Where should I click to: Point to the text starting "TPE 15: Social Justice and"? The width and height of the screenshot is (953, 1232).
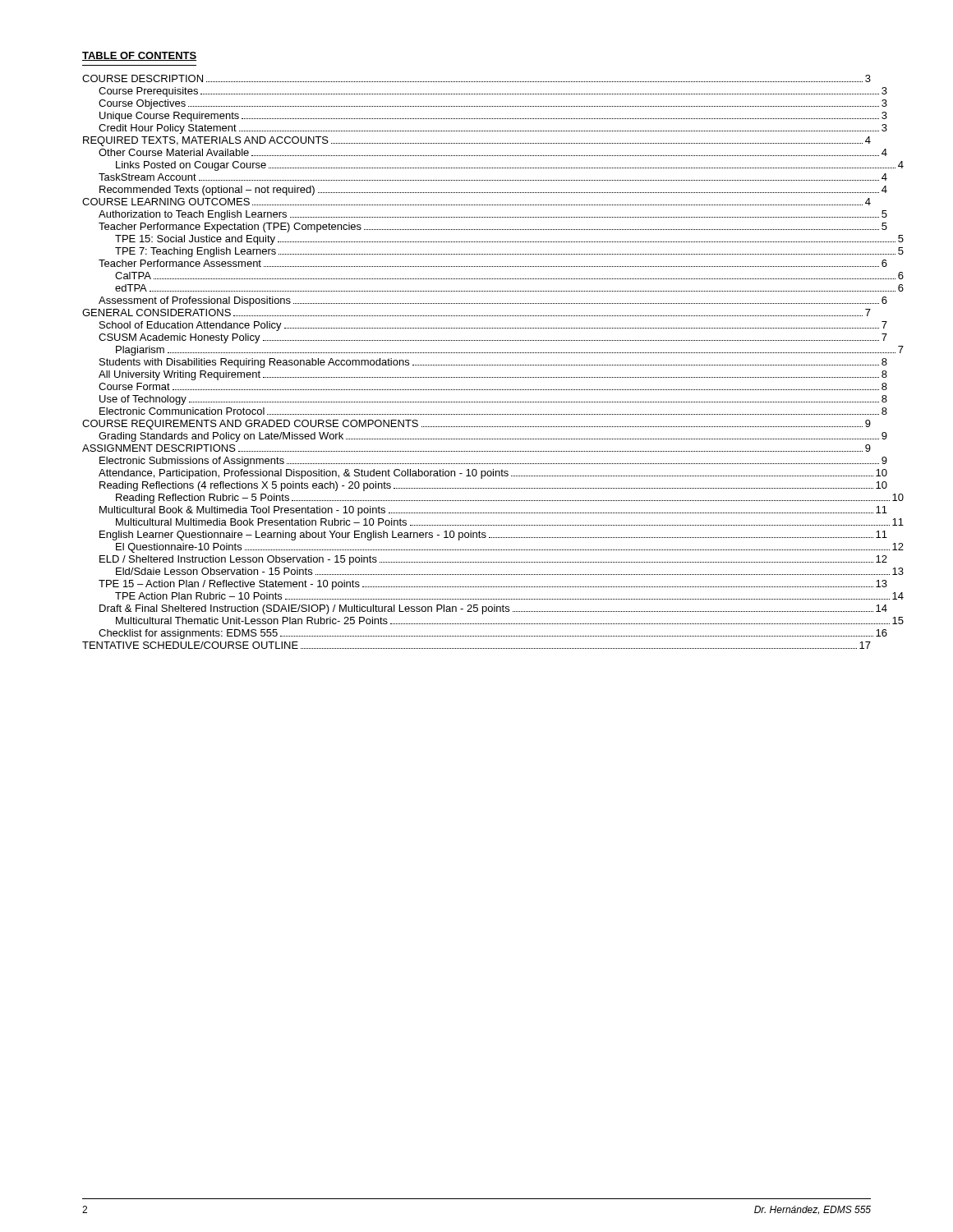(509, 239)
